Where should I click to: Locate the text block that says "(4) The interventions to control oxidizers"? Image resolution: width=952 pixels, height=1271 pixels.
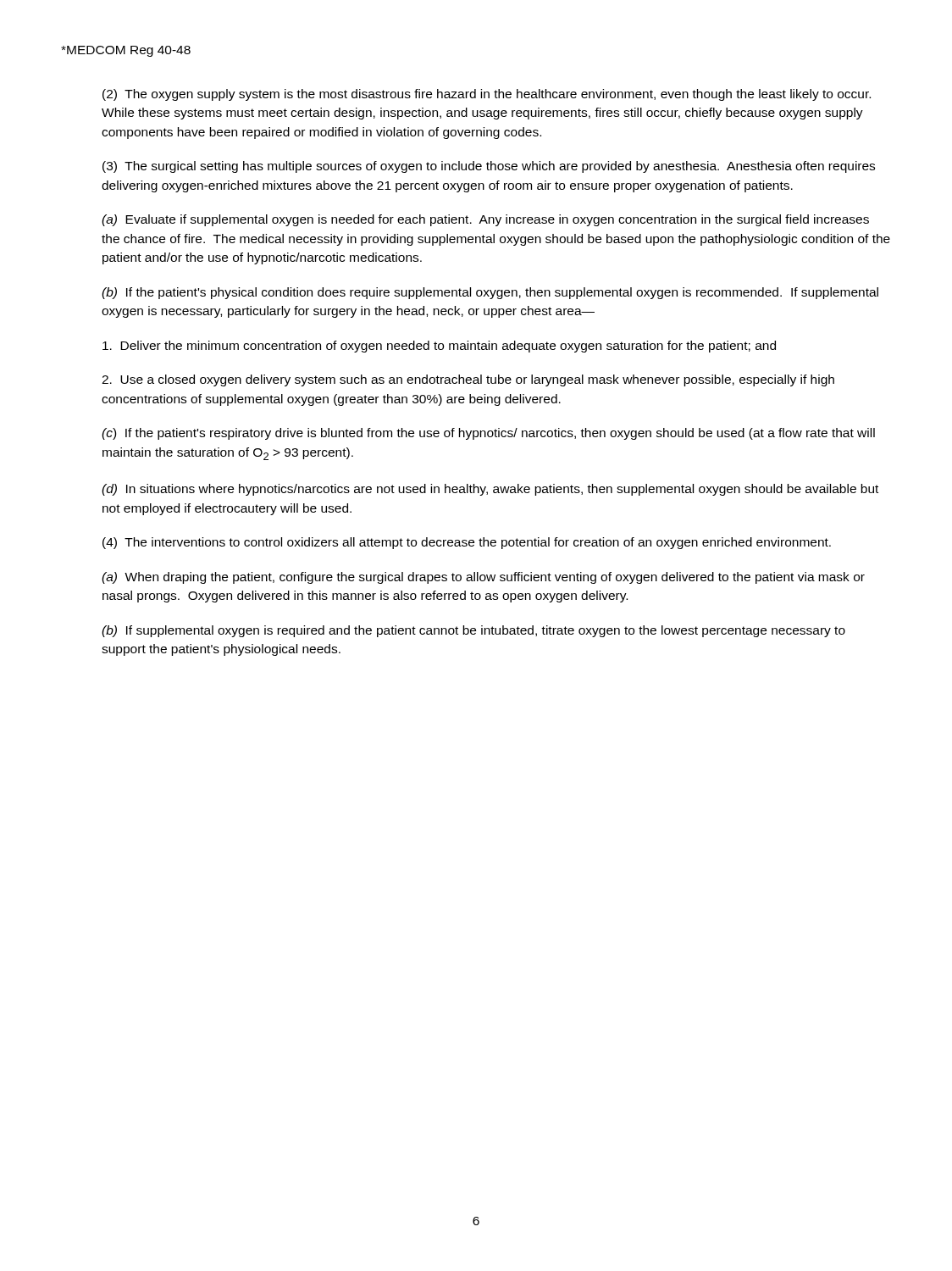coord(467,542)
